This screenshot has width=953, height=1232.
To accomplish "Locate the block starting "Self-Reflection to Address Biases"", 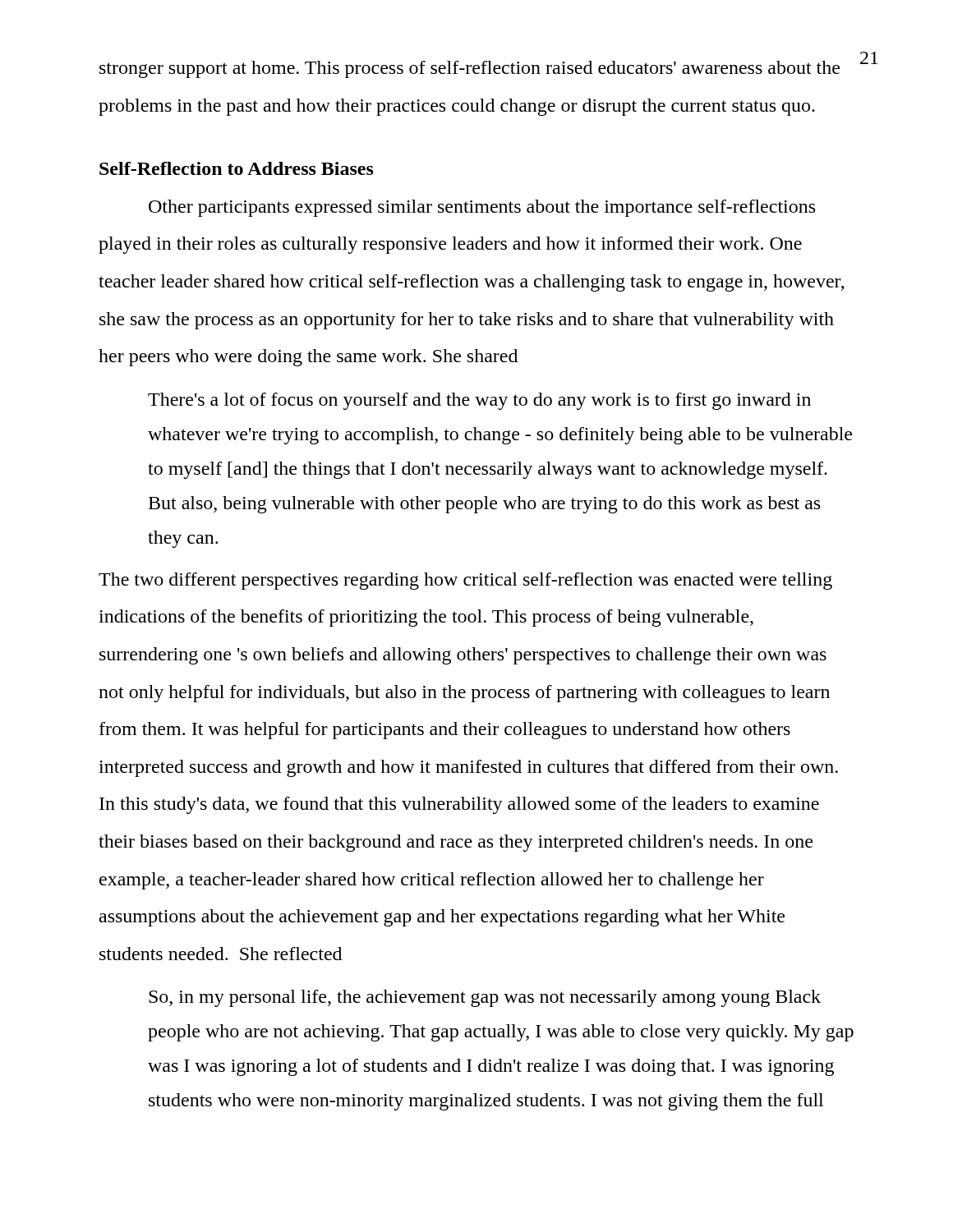I will pos(236,169).
